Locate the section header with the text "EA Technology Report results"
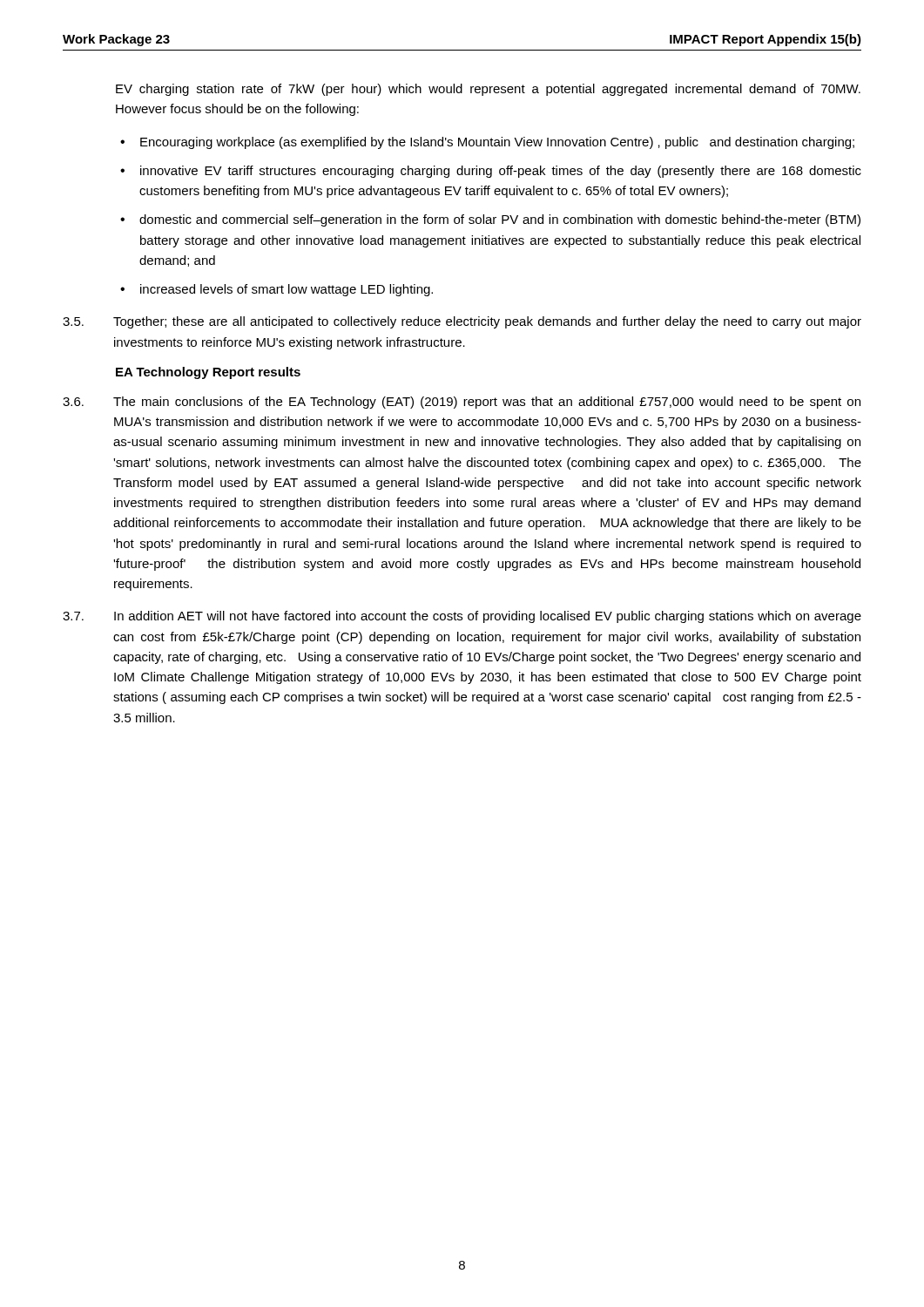The image size is (924, 1307). click(x=208, y=371)
